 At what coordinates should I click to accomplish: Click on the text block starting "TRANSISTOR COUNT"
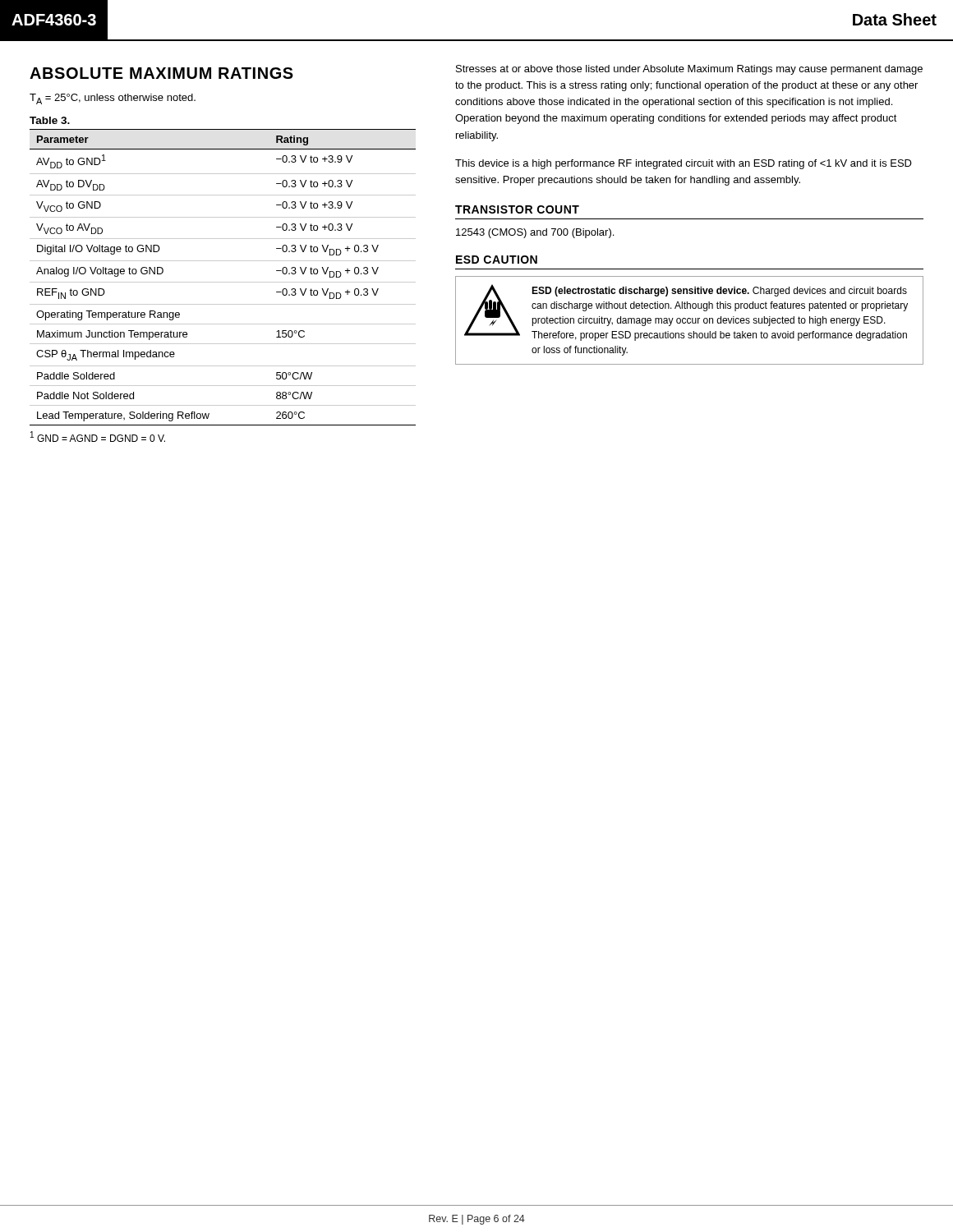click(517, 209)
